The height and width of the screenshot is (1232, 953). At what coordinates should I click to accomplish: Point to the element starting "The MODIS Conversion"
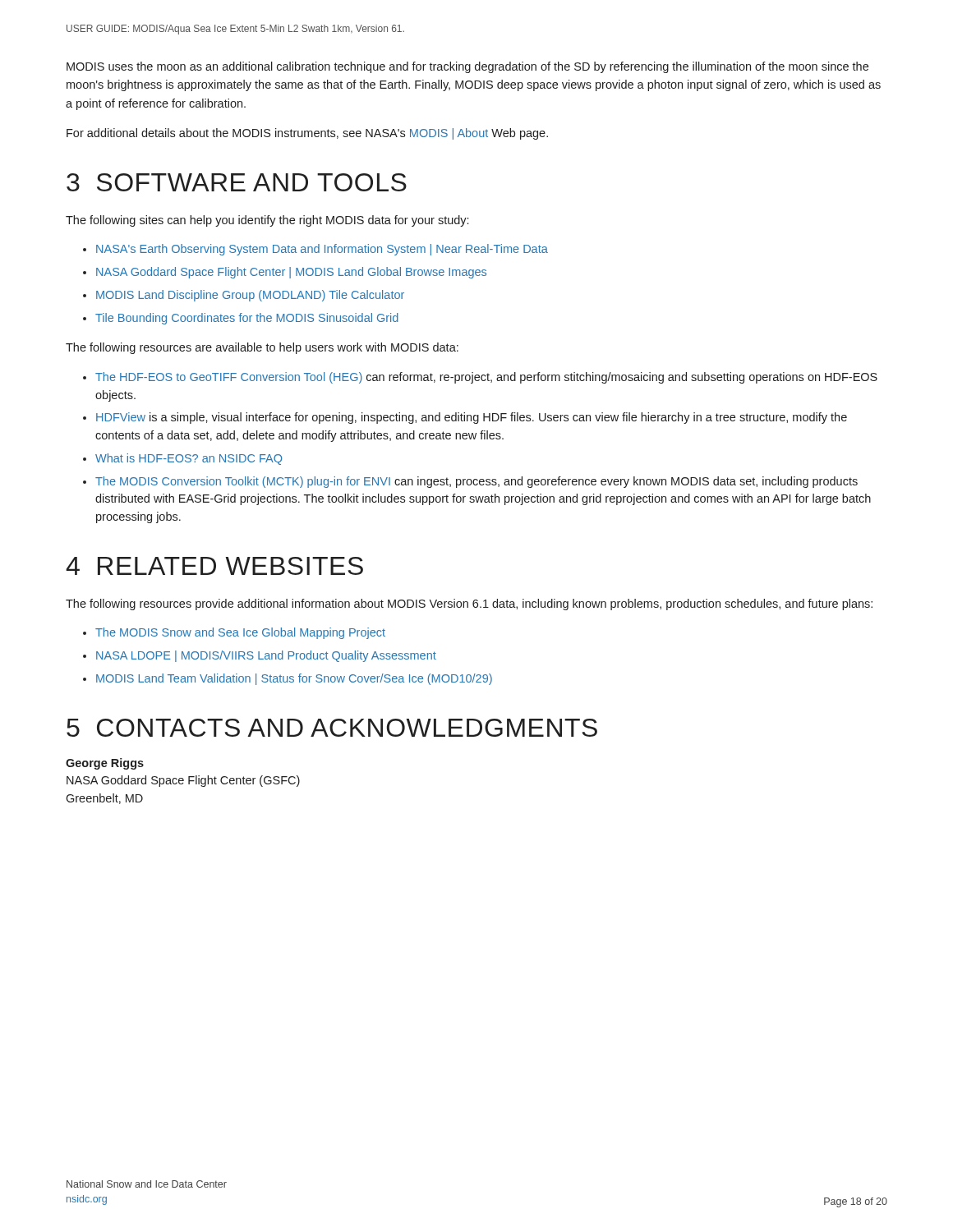coord(483,499)
